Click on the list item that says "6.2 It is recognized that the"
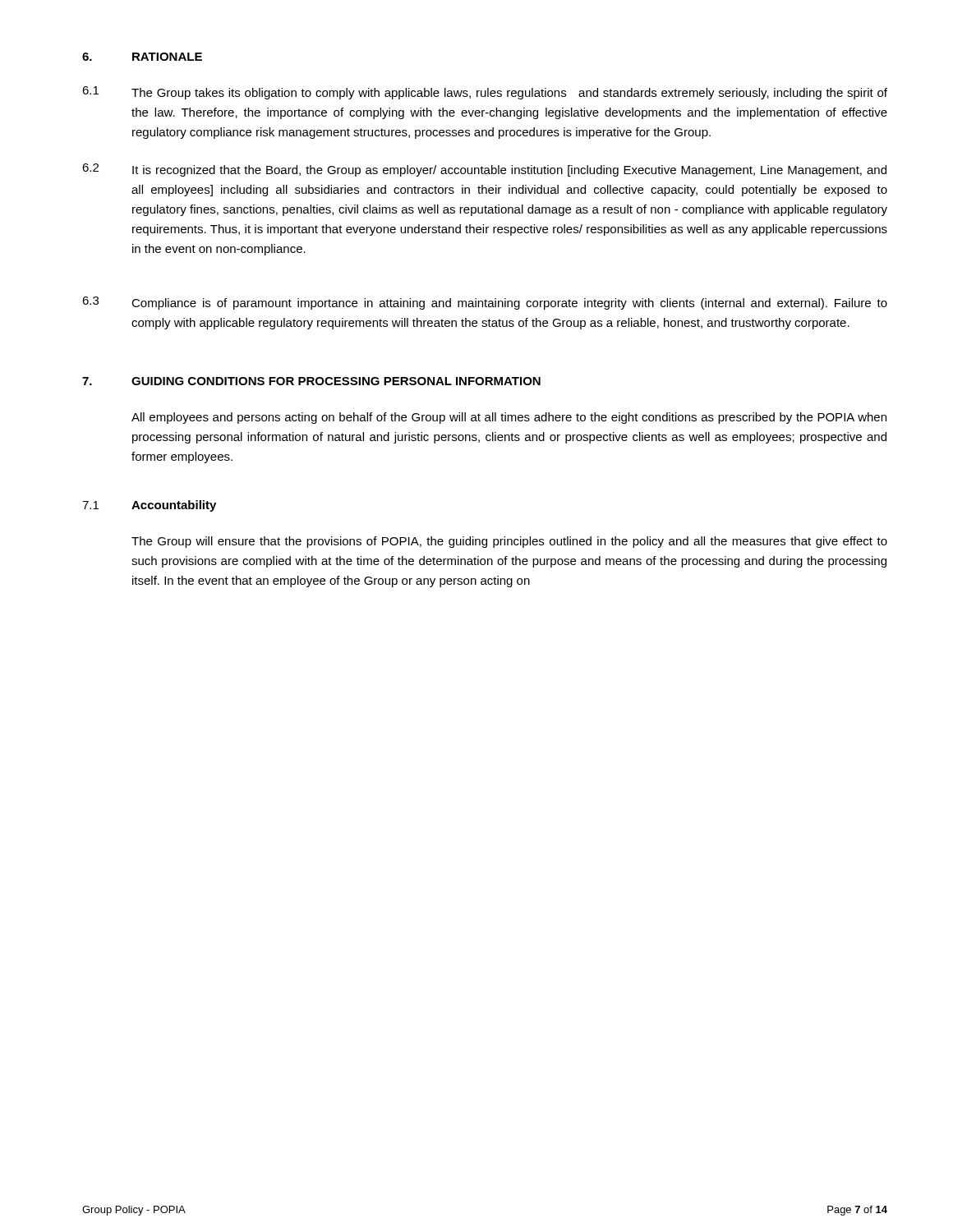 pyautogui.click(x=485, y=209)
